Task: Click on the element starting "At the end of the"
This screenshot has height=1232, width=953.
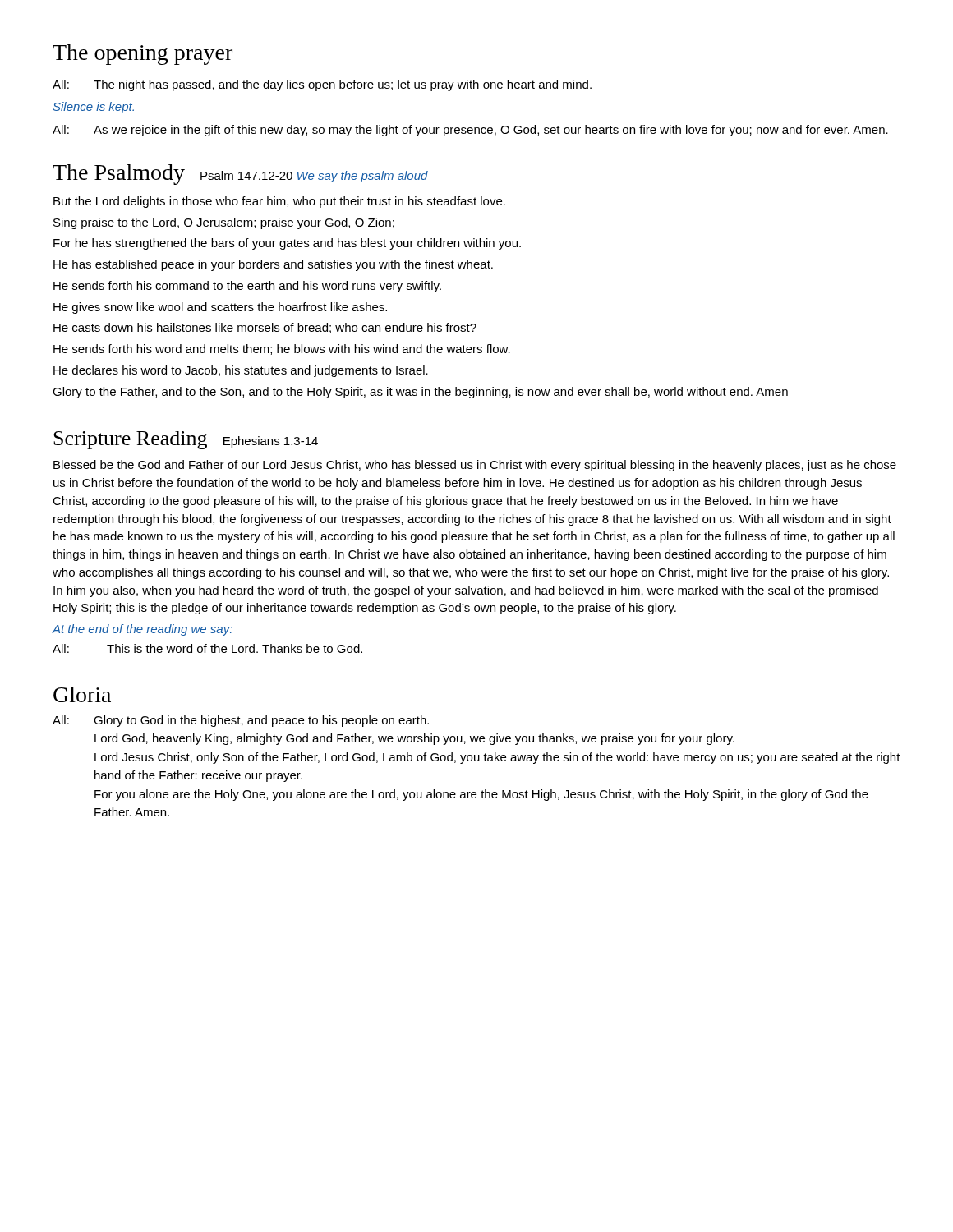Action: pos(143,630)
